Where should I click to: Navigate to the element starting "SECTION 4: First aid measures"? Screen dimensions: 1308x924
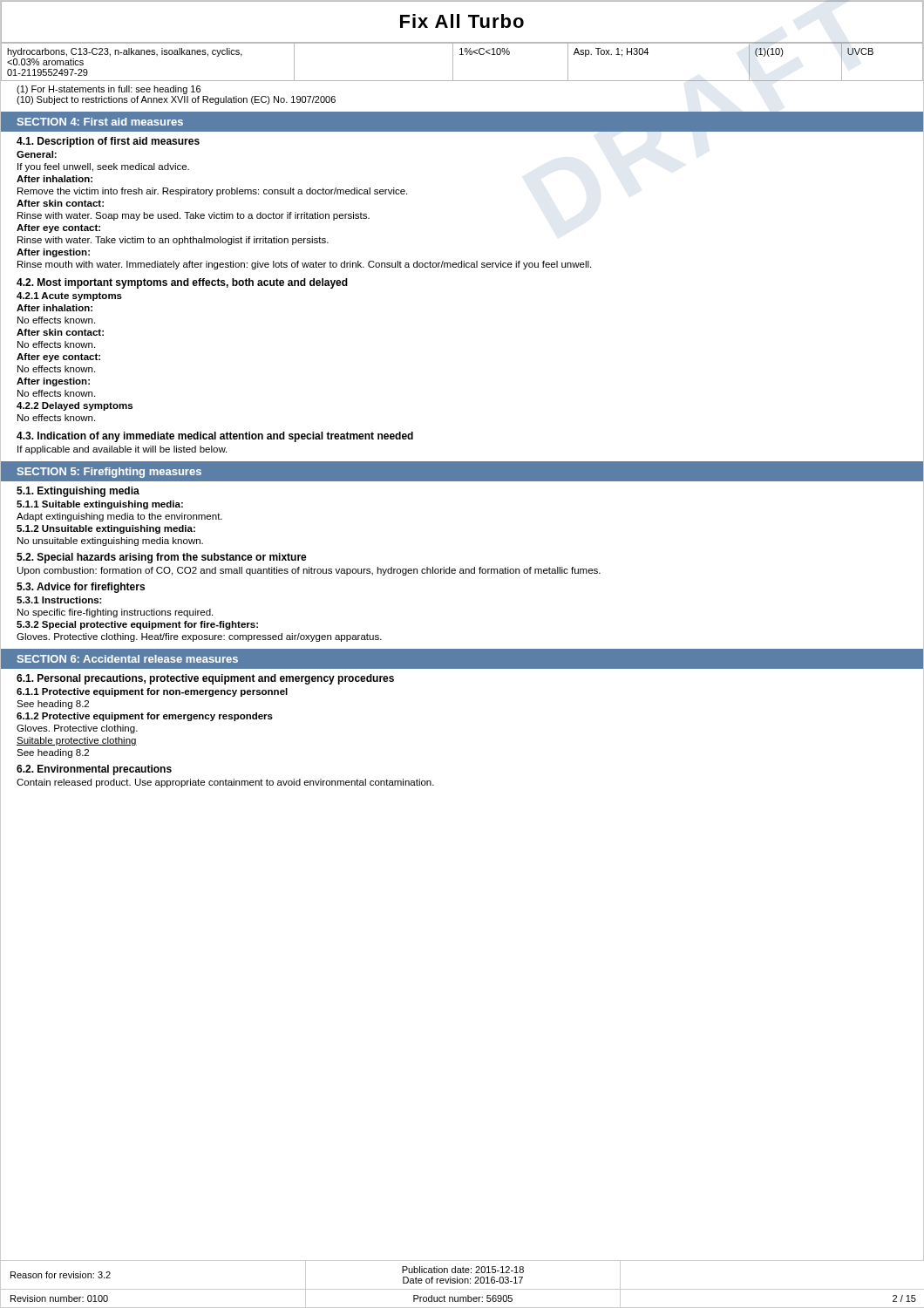click(x=100, y=122)
